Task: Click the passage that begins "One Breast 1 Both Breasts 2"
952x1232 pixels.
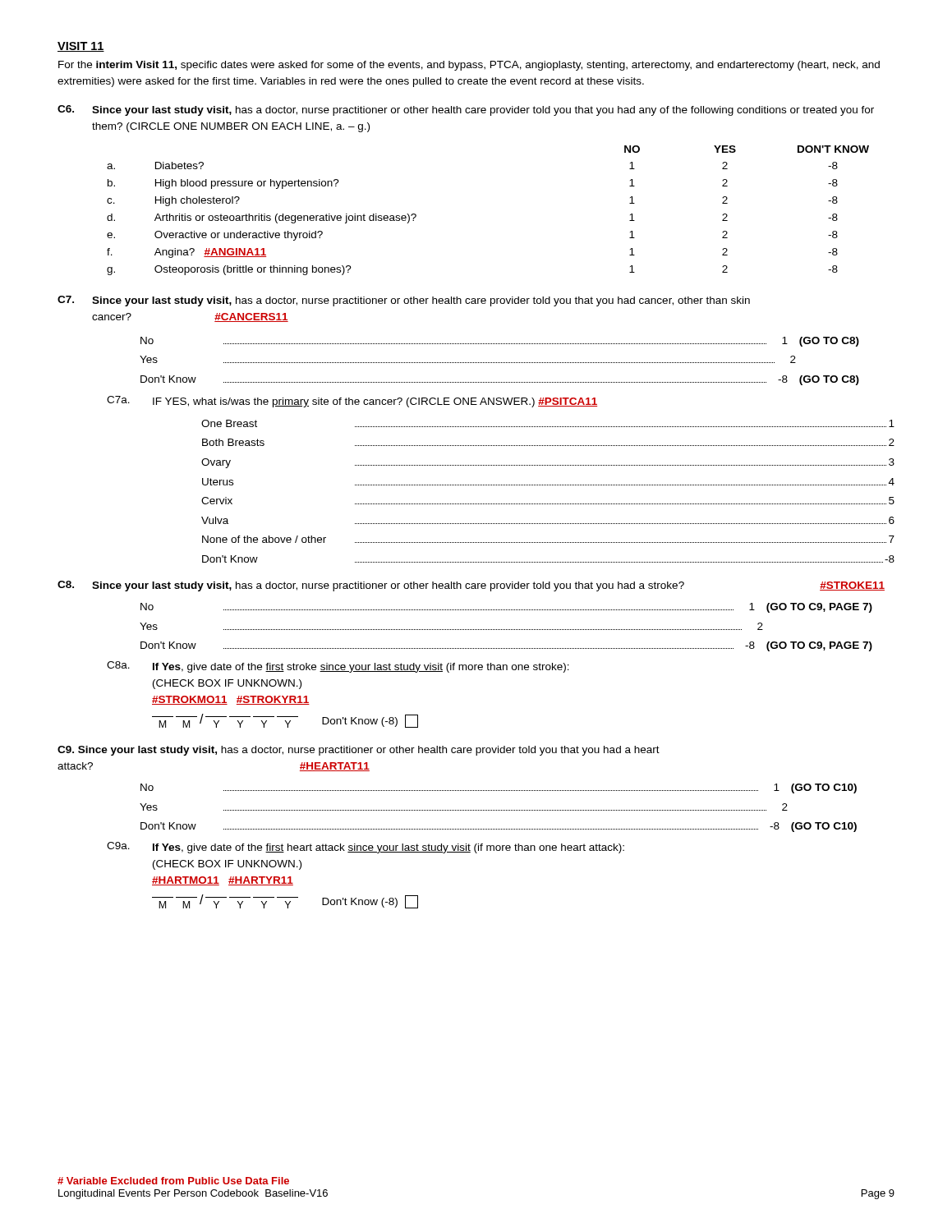Action: (548, 491)
